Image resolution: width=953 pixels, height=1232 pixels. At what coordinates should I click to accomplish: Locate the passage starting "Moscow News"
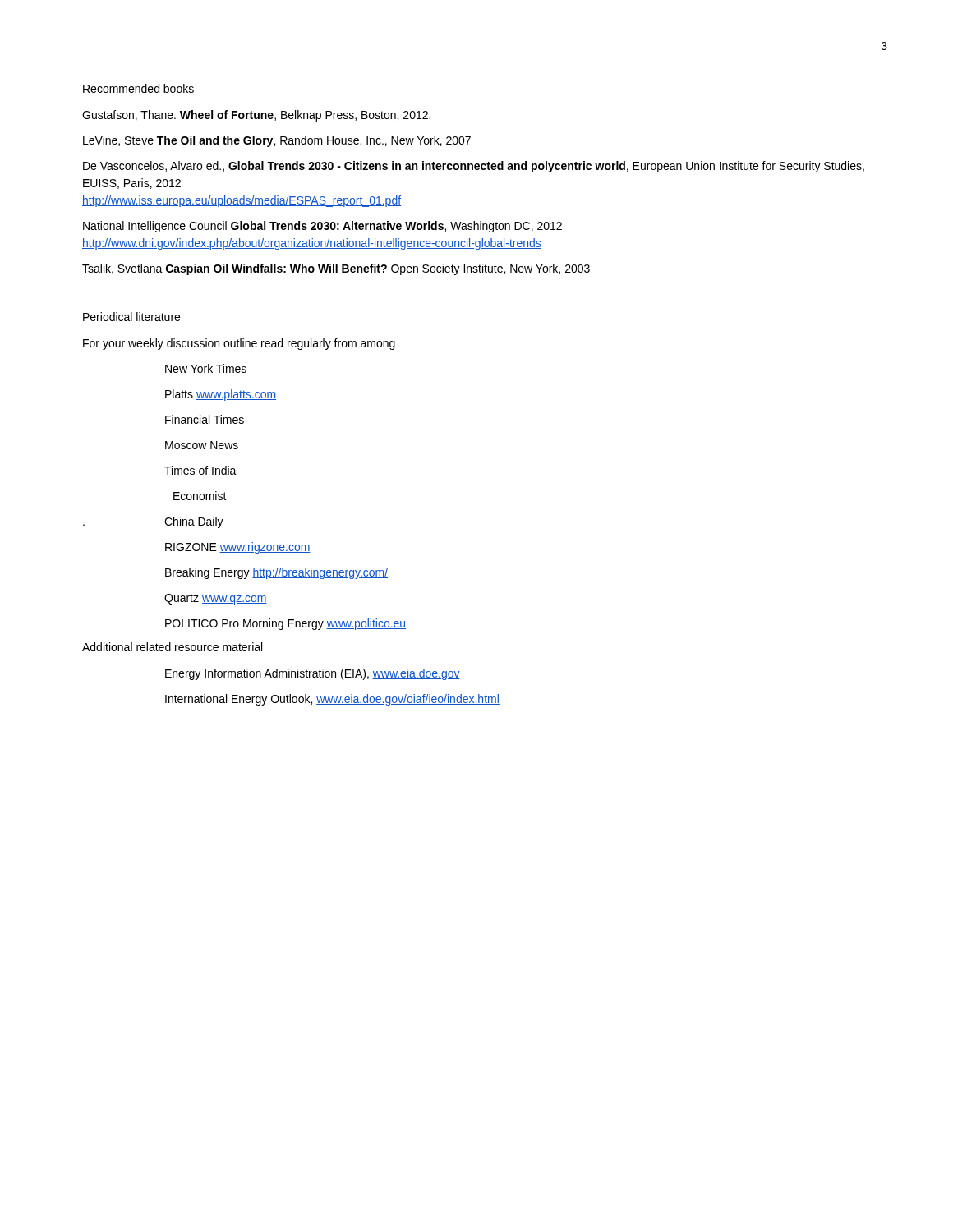point(201,445)
